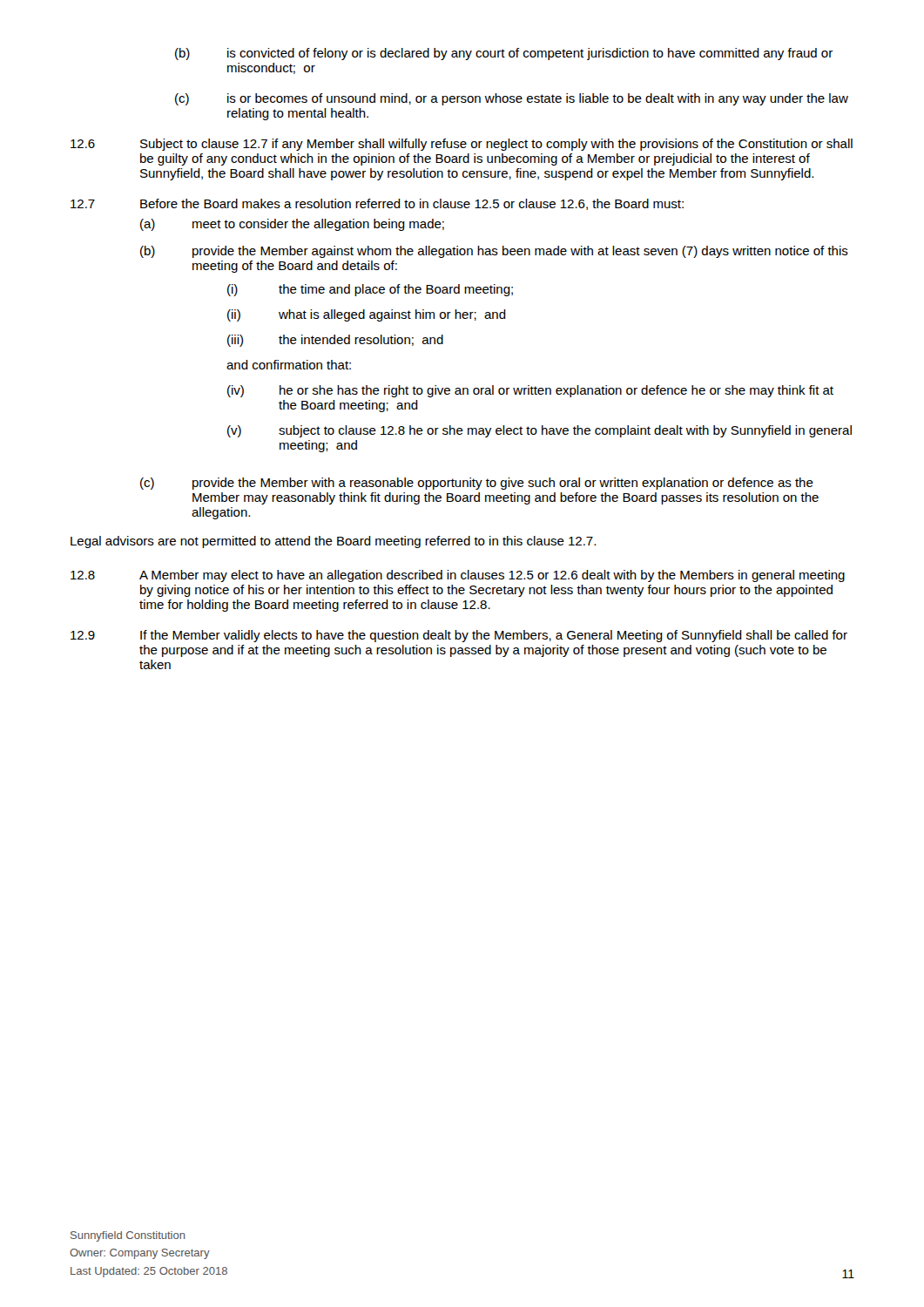Click the passage that begins "(b) provide the Member against"
924x1307 pixels.
click(x=494, y=252)
